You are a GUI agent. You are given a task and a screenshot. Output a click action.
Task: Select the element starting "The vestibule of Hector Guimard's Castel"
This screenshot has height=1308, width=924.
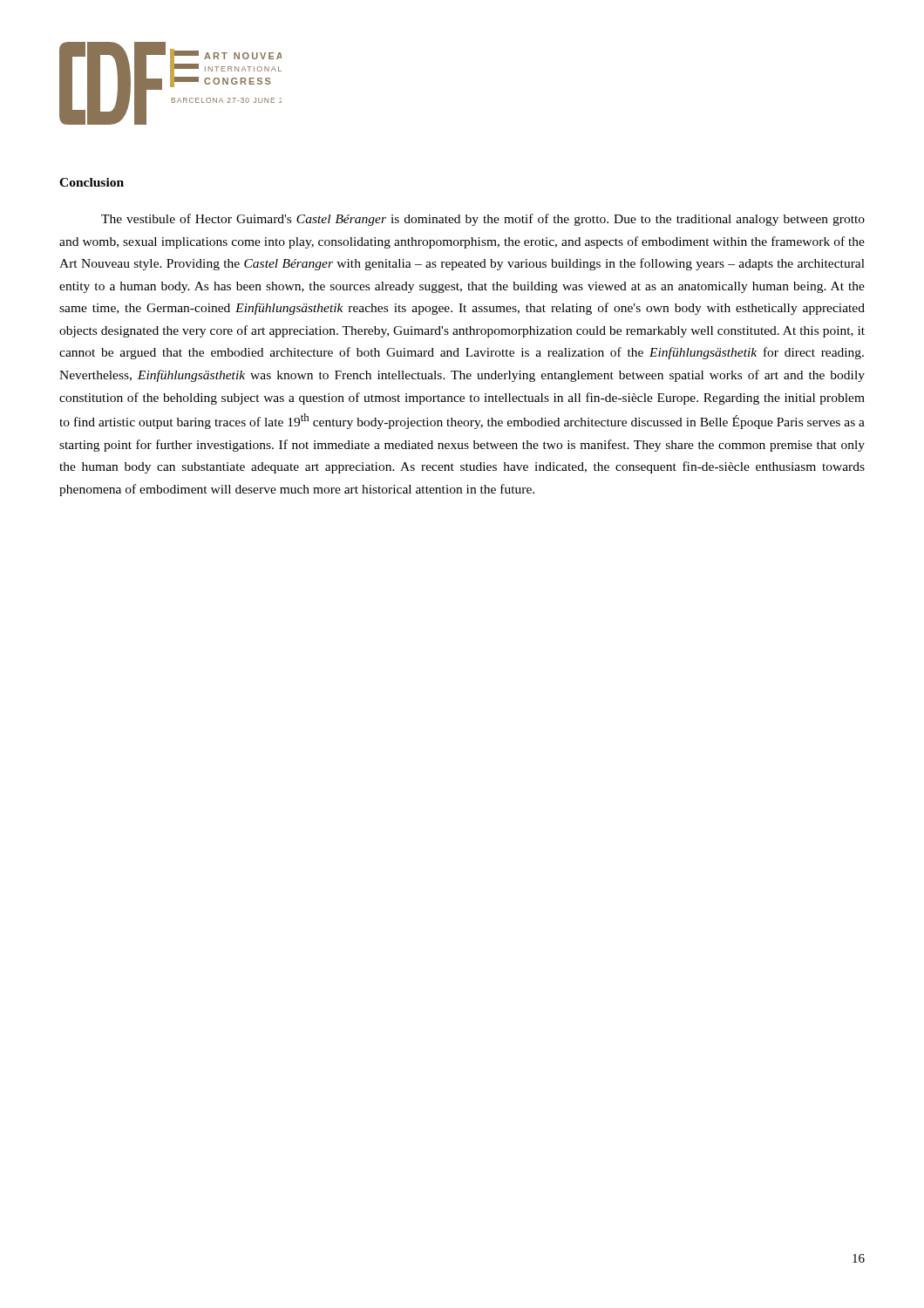[462, 354]
